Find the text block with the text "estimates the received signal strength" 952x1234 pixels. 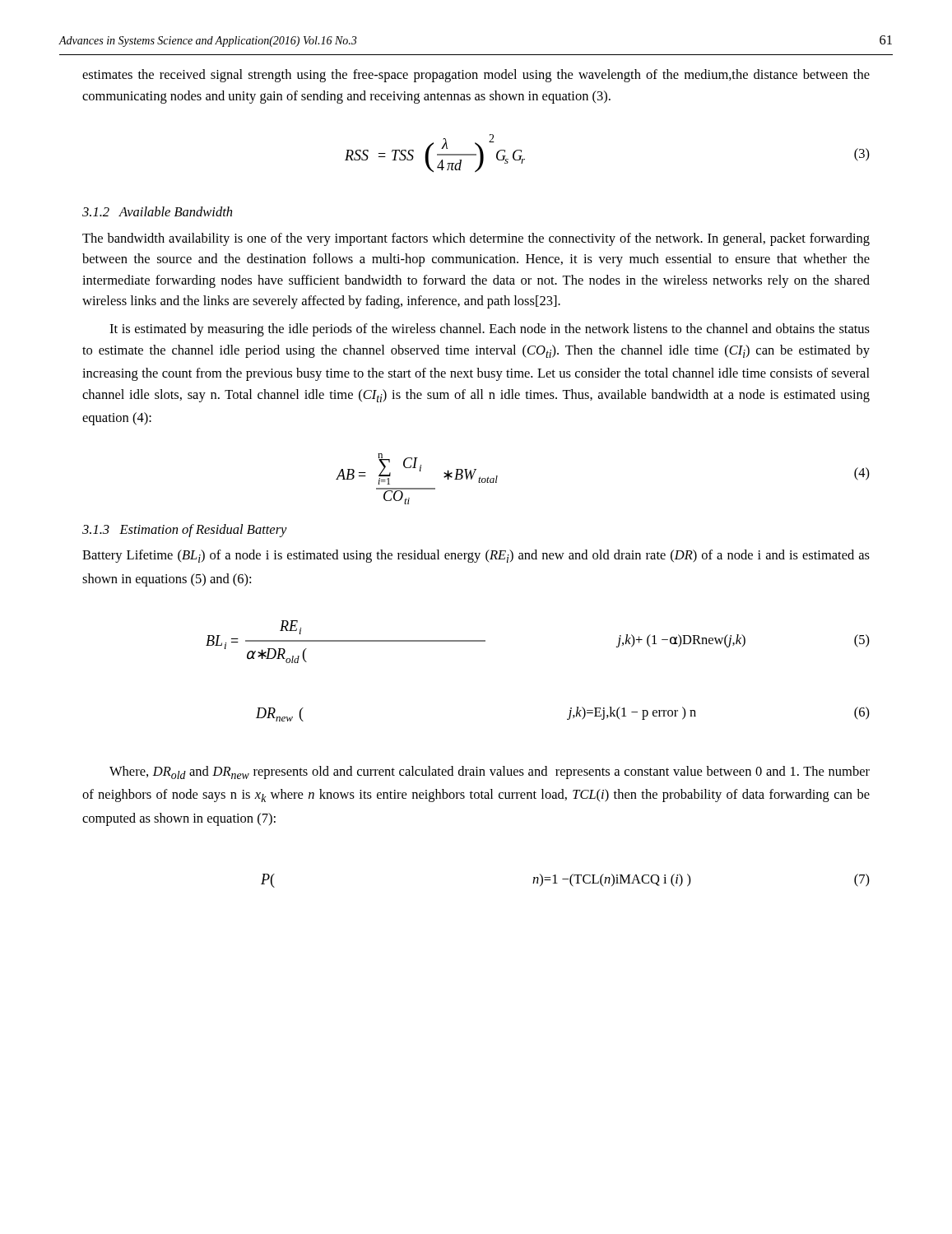tap(476, 85)
